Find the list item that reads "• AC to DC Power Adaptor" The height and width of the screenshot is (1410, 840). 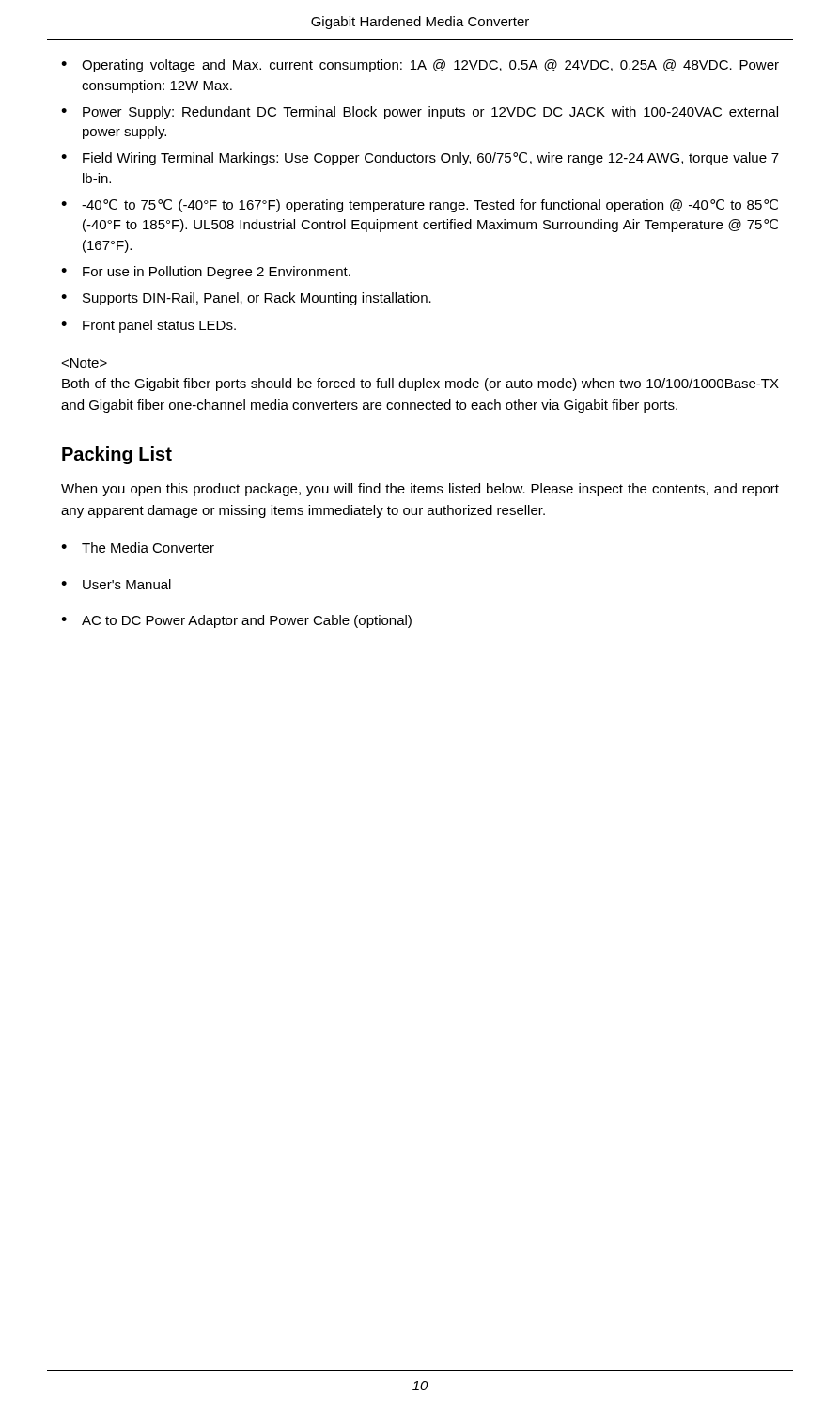(420, 621)
